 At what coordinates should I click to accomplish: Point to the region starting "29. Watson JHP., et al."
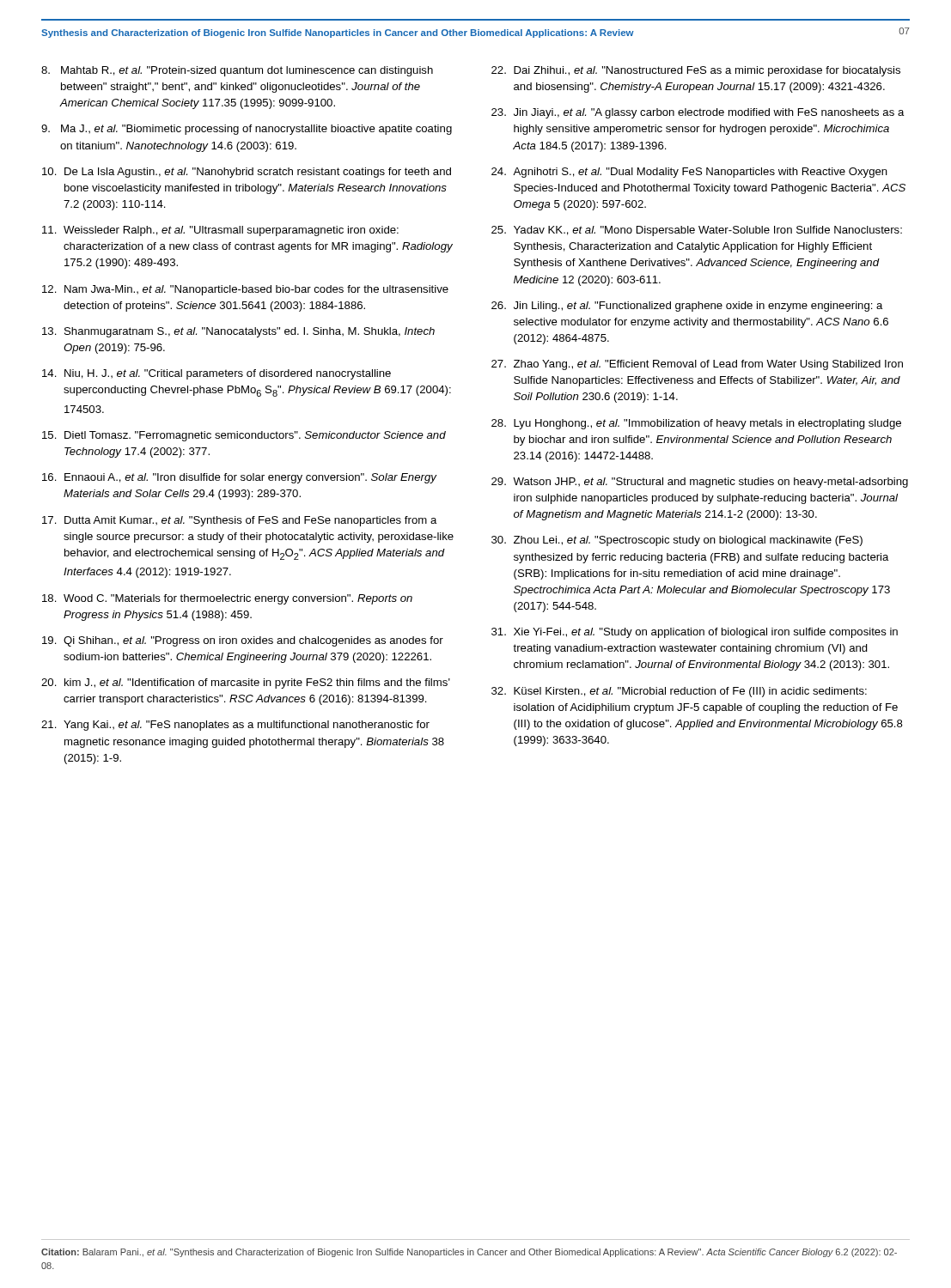[700, 498]
